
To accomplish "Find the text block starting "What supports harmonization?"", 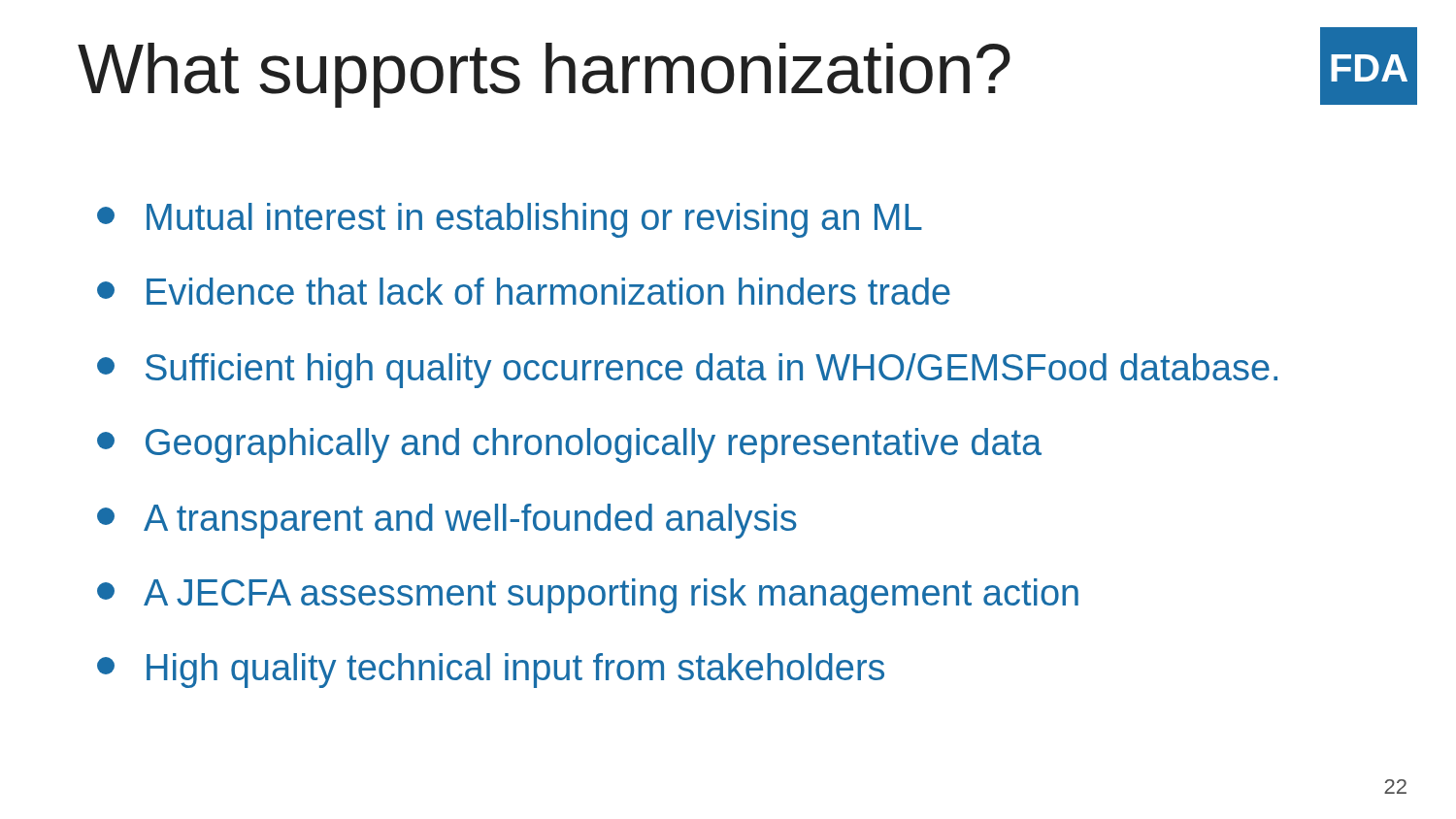I will (x=545, y=69).
